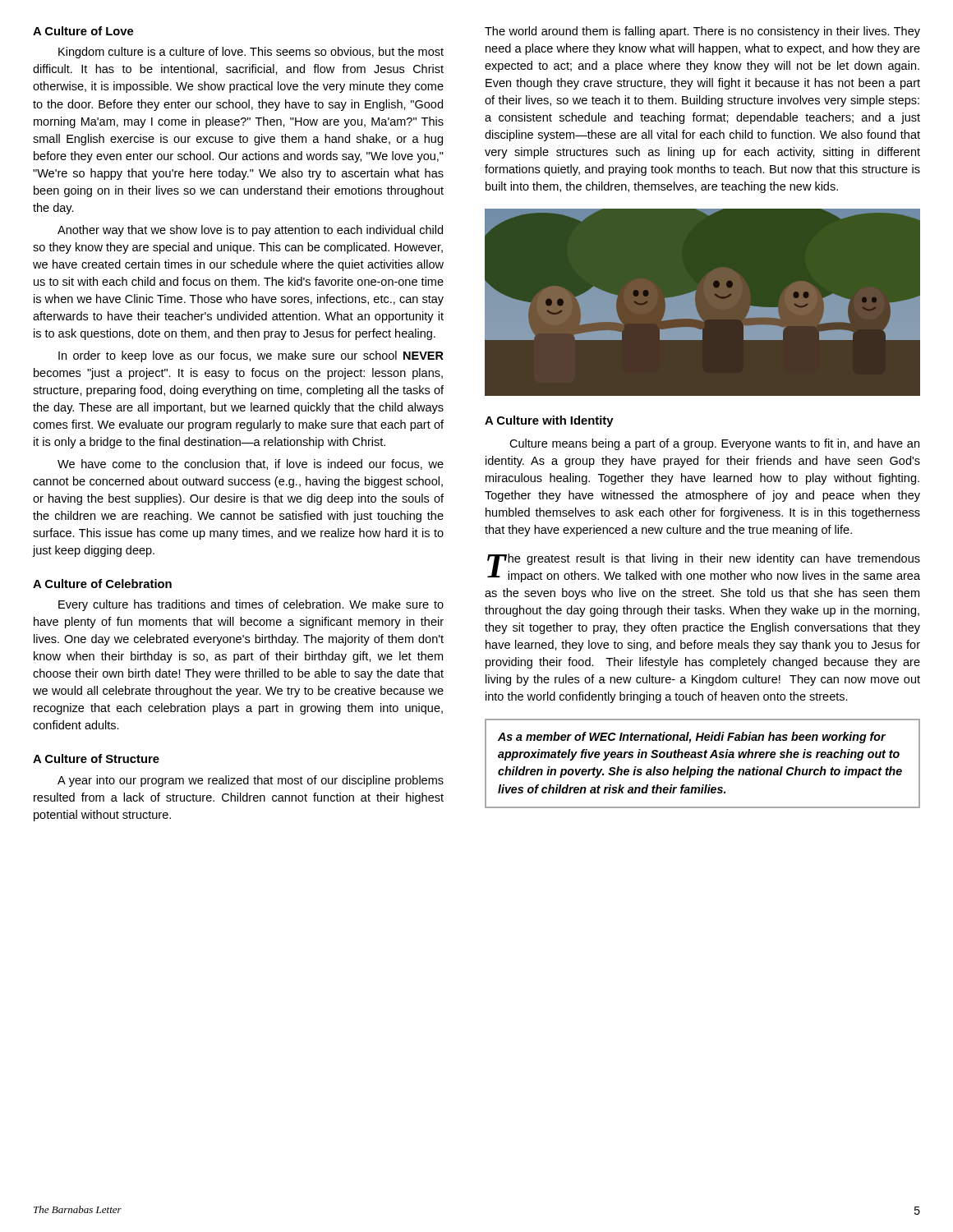Find the block on this page that starts "A year into our program"
Screen dimensions: 1232x953
[x=238, y=798]
